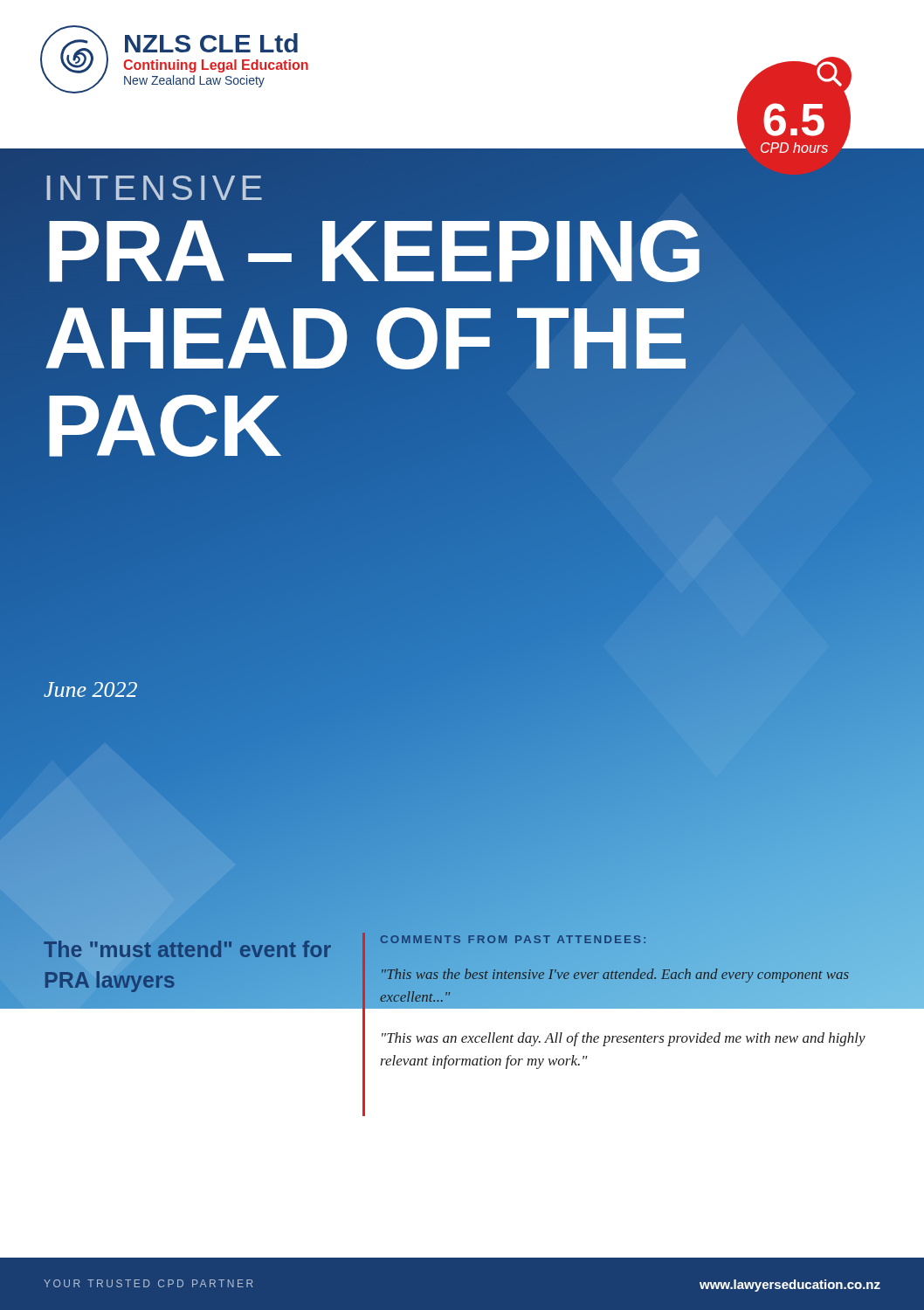Click where it says "June 2022"
The width and height of the screenshot is (924, 1310).
tap(91, 690)
